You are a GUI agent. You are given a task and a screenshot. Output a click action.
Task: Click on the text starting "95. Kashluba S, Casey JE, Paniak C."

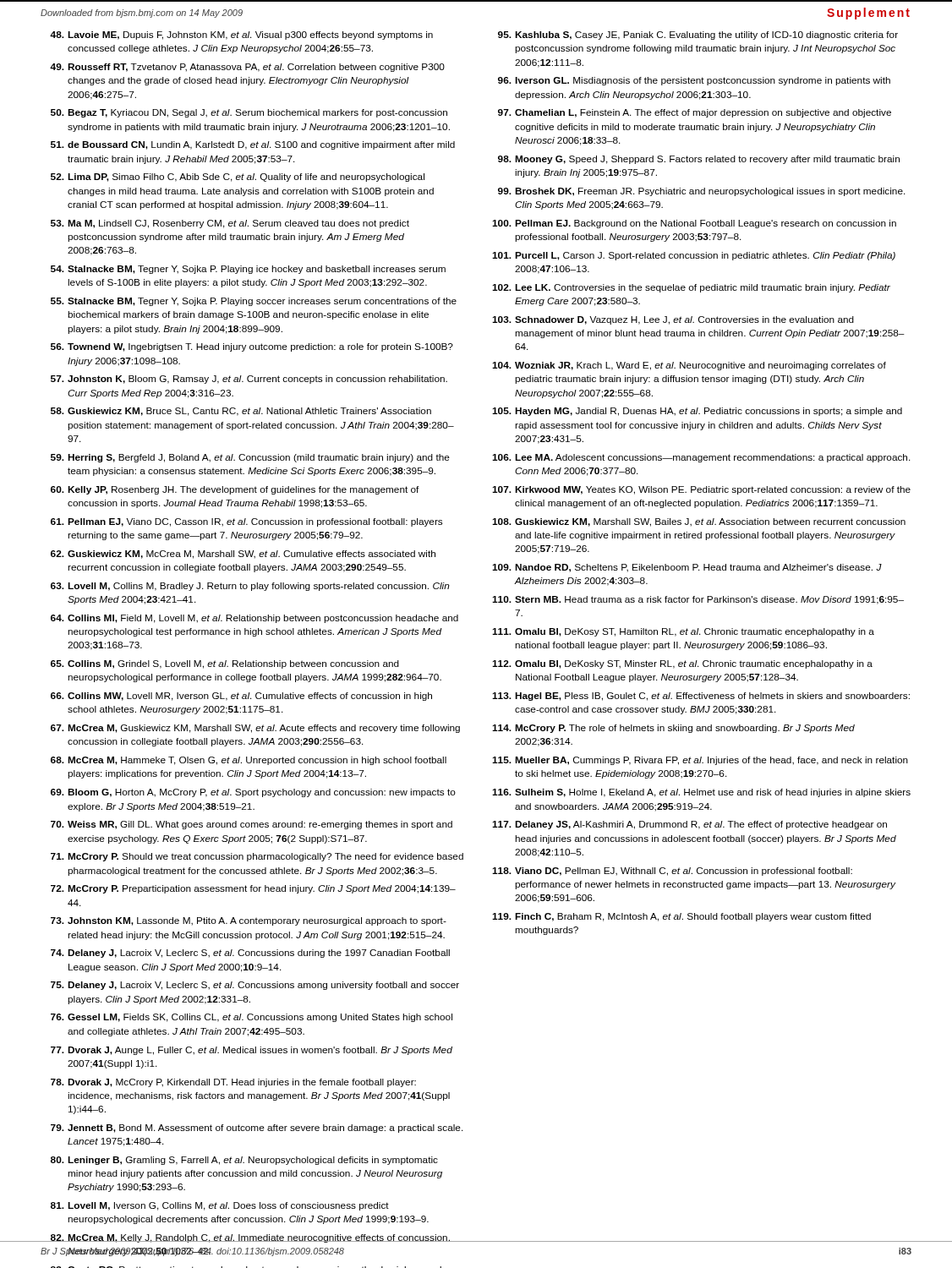pos(700,49)
